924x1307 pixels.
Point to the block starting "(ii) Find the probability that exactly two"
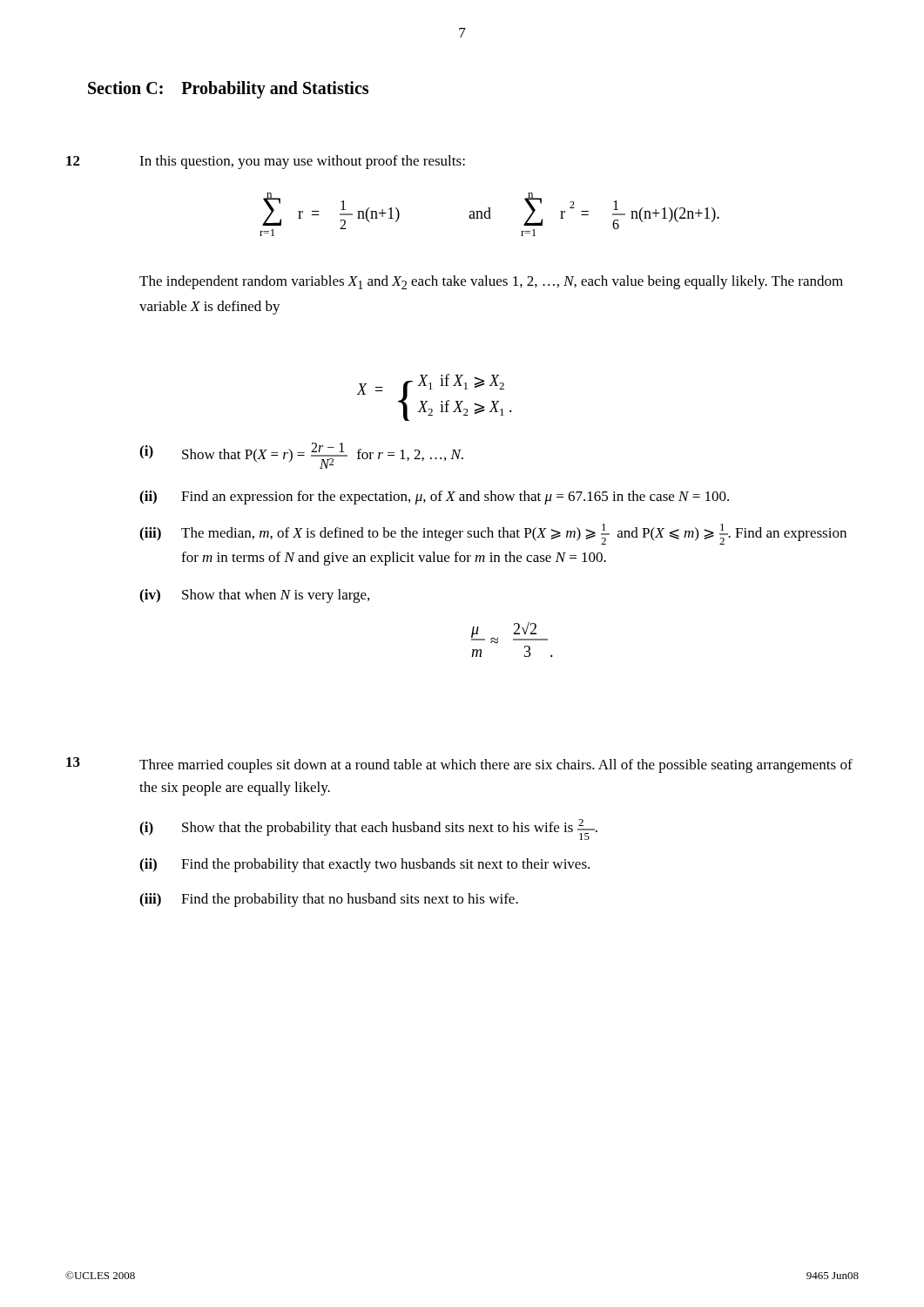[496, 865]
